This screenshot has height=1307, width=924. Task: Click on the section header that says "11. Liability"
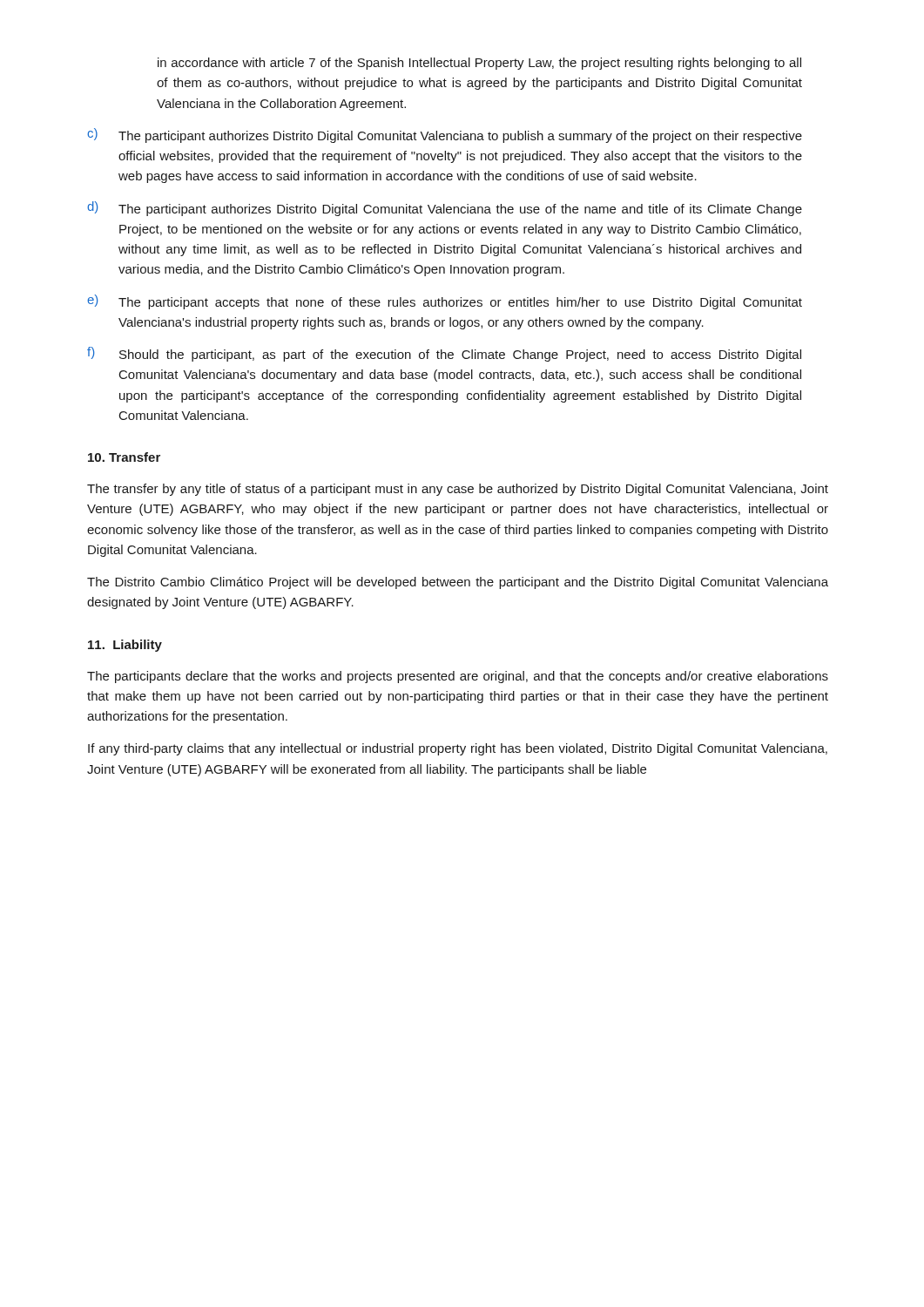(x=125, y=644)
